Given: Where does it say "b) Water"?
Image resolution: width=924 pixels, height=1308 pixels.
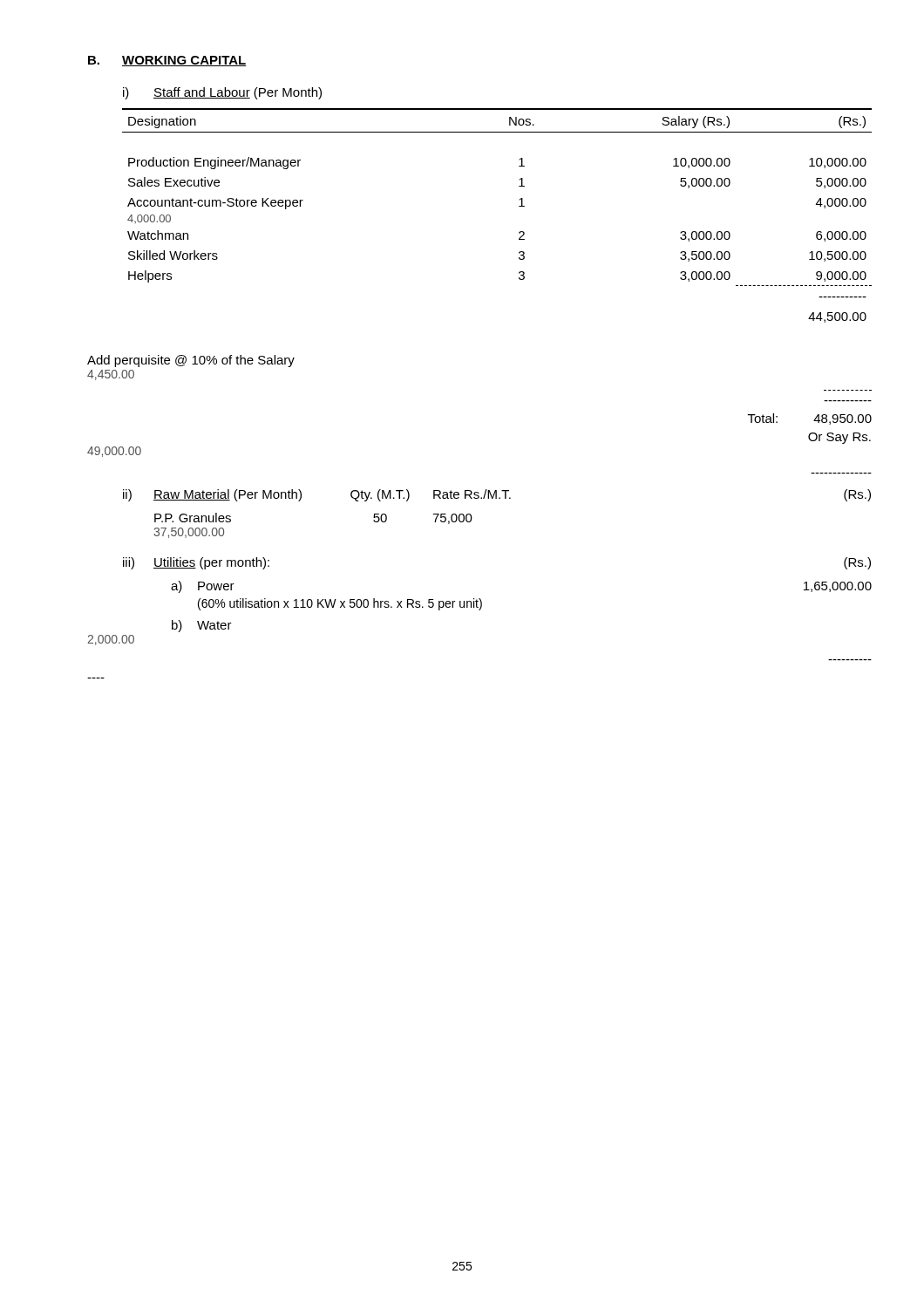Looking at the screenshot, I should (x=202, y=626).
